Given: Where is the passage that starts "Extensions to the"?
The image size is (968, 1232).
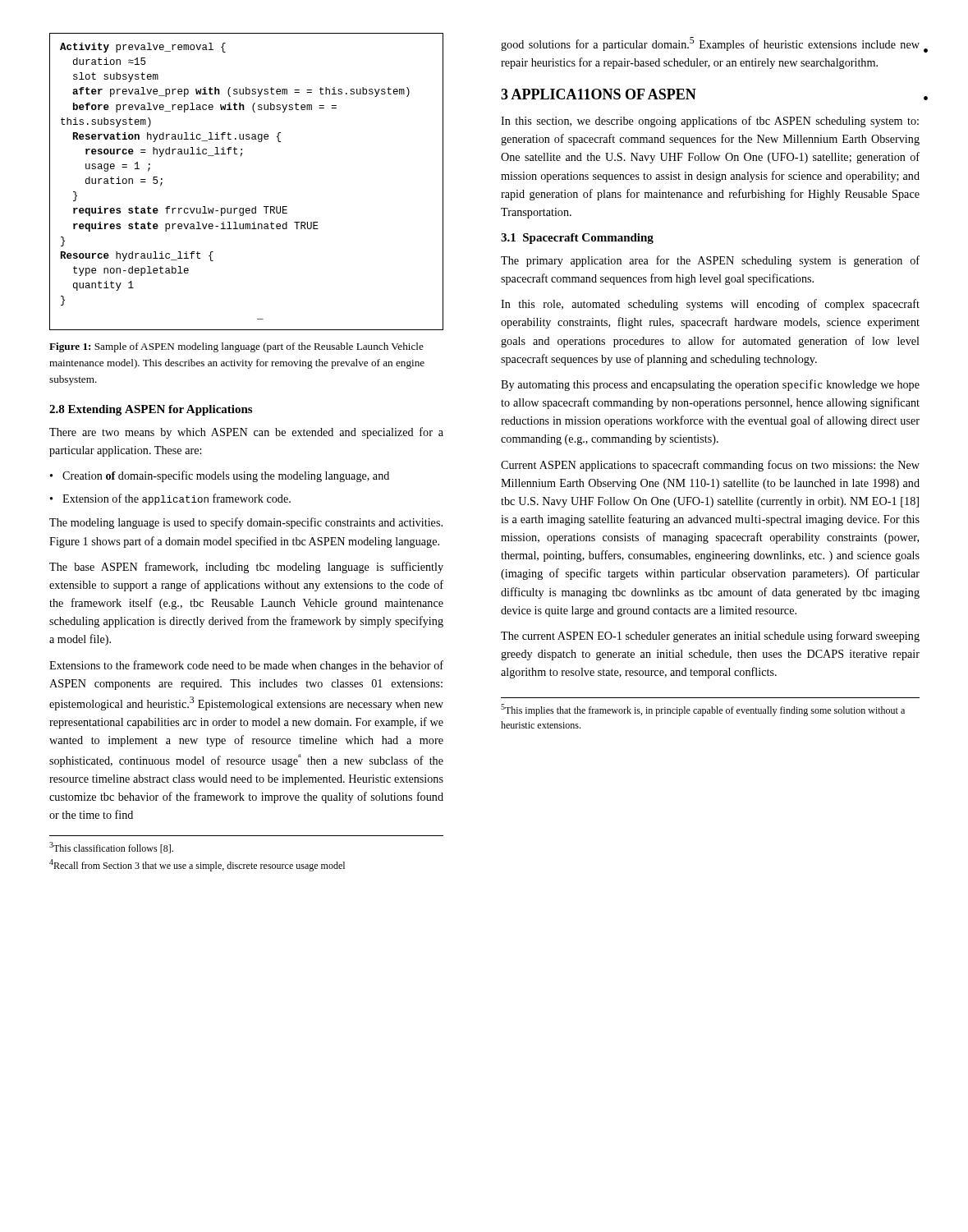Looking at the screenshot, I should (246, 740).
